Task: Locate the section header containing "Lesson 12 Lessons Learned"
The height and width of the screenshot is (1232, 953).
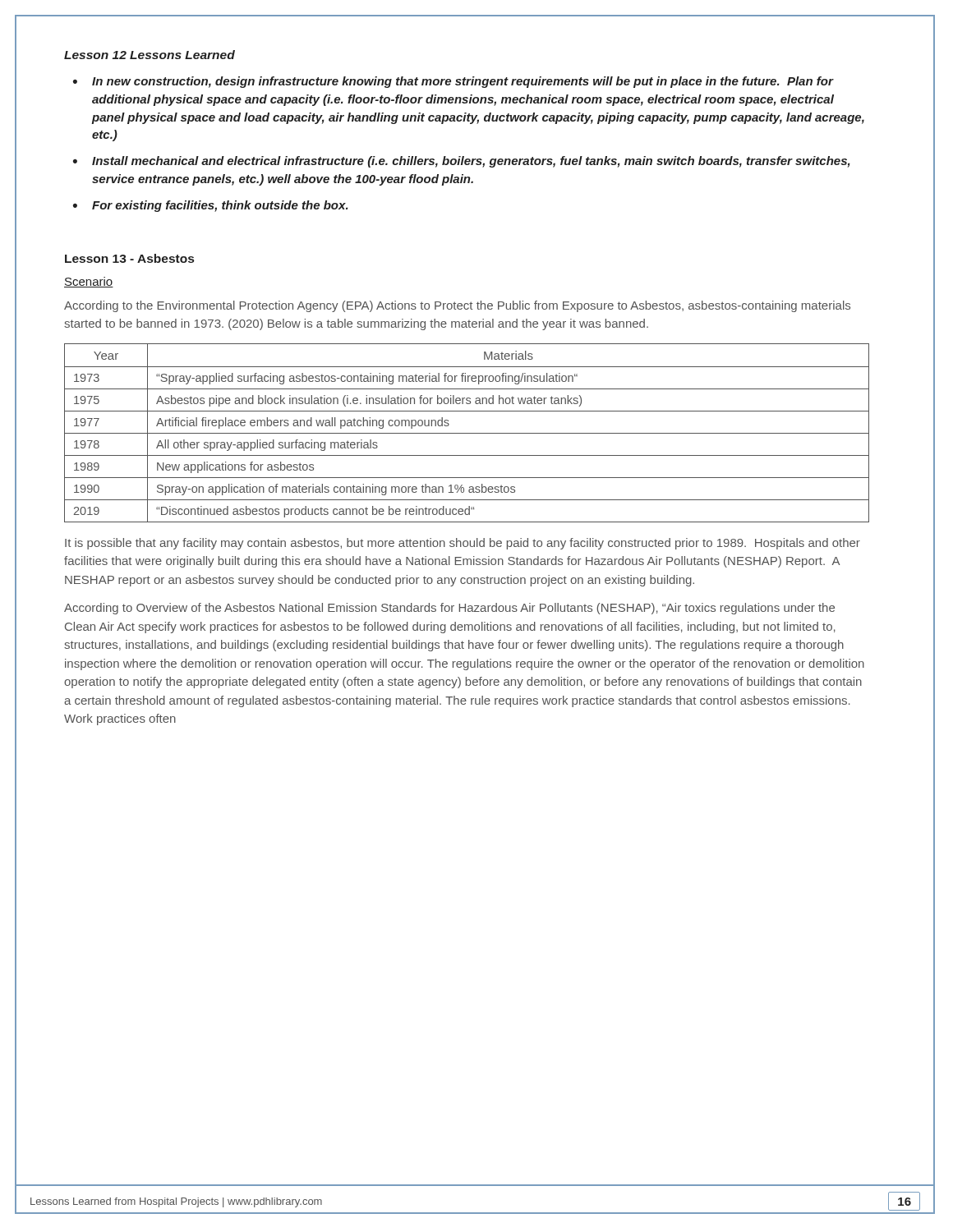Action: (149, 55)
